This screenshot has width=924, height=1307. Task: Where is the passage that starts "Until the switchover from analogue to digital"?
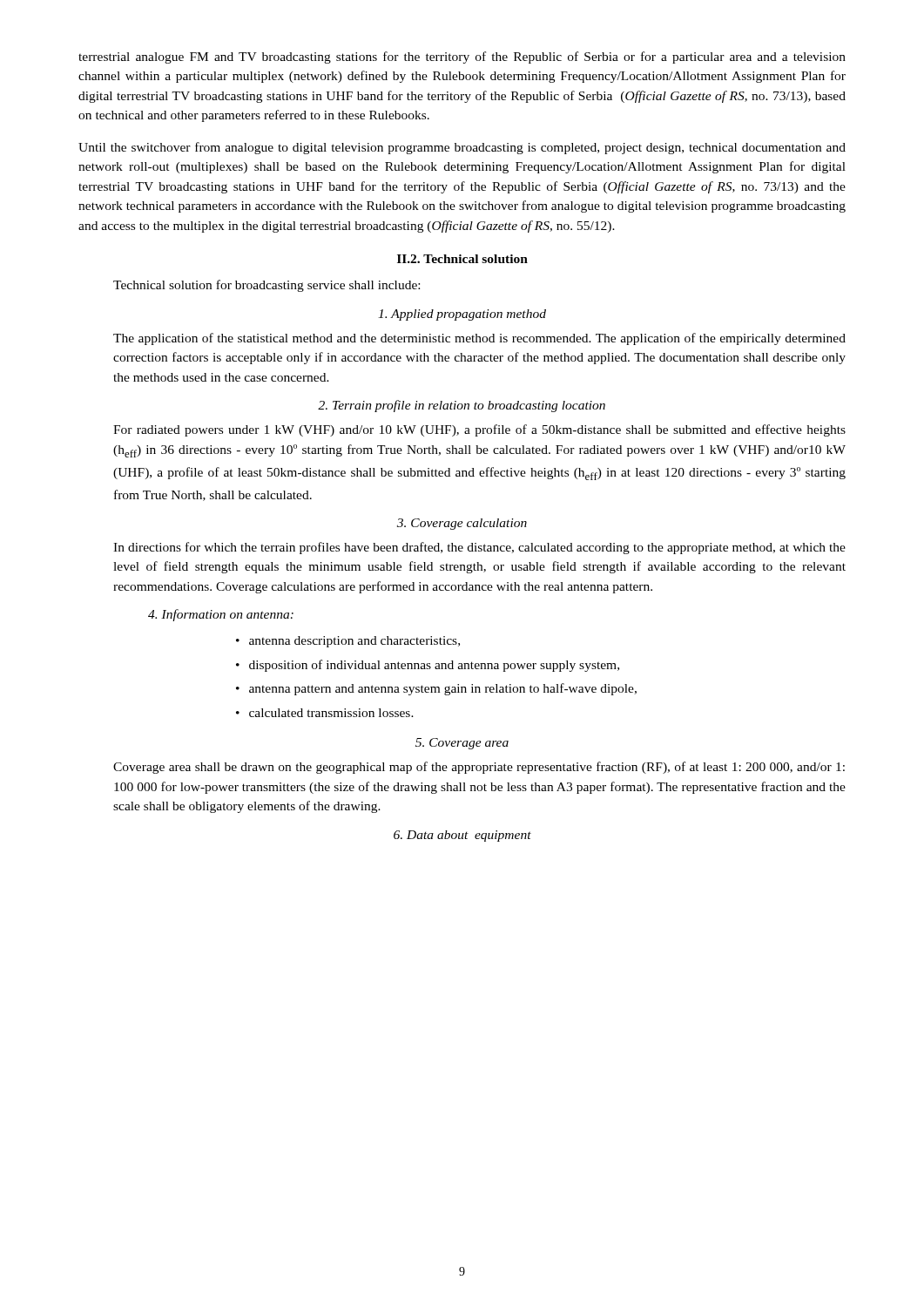point(462,186)
